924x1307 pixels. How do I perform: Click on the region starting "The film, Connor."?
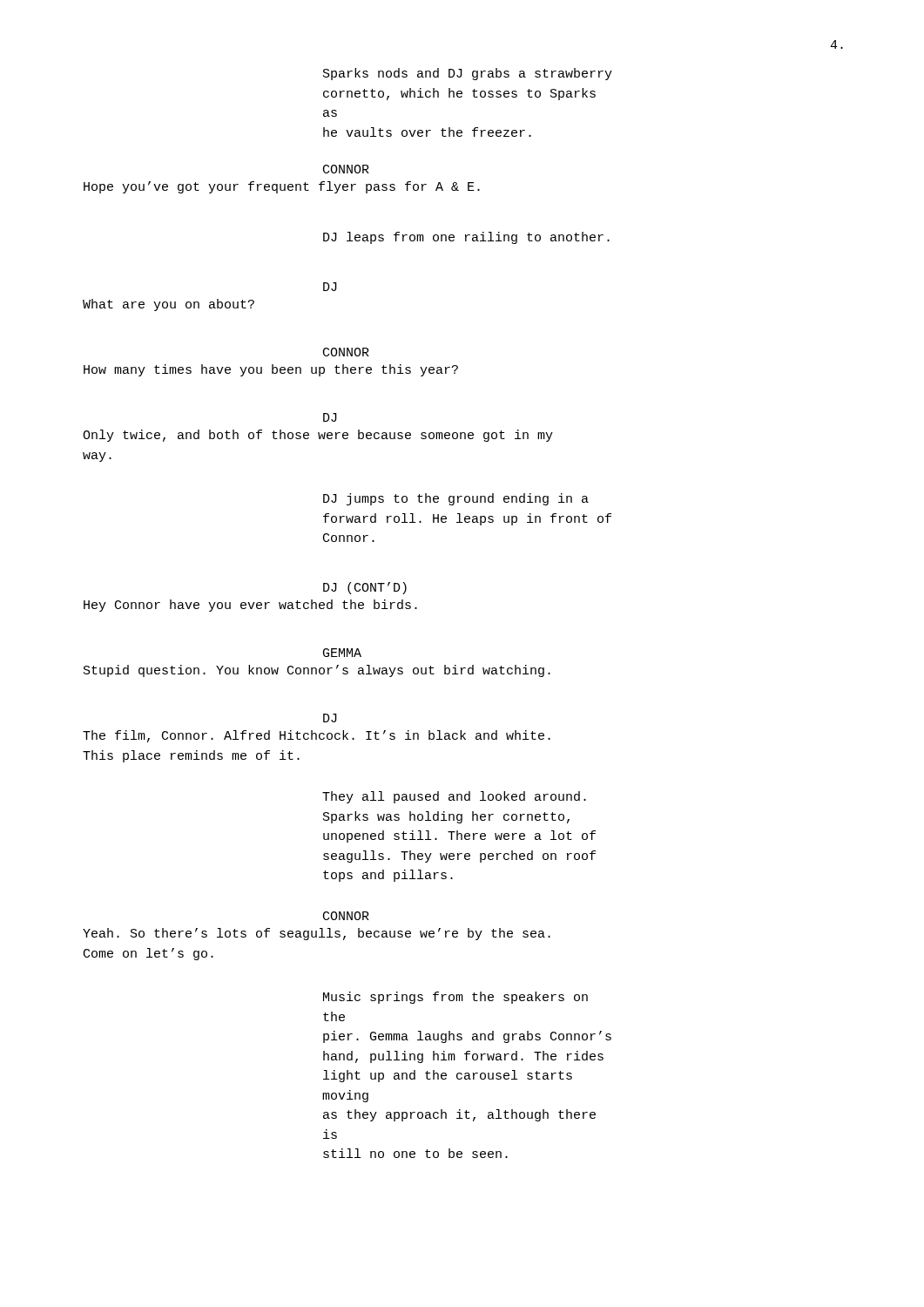coord(318,746)
